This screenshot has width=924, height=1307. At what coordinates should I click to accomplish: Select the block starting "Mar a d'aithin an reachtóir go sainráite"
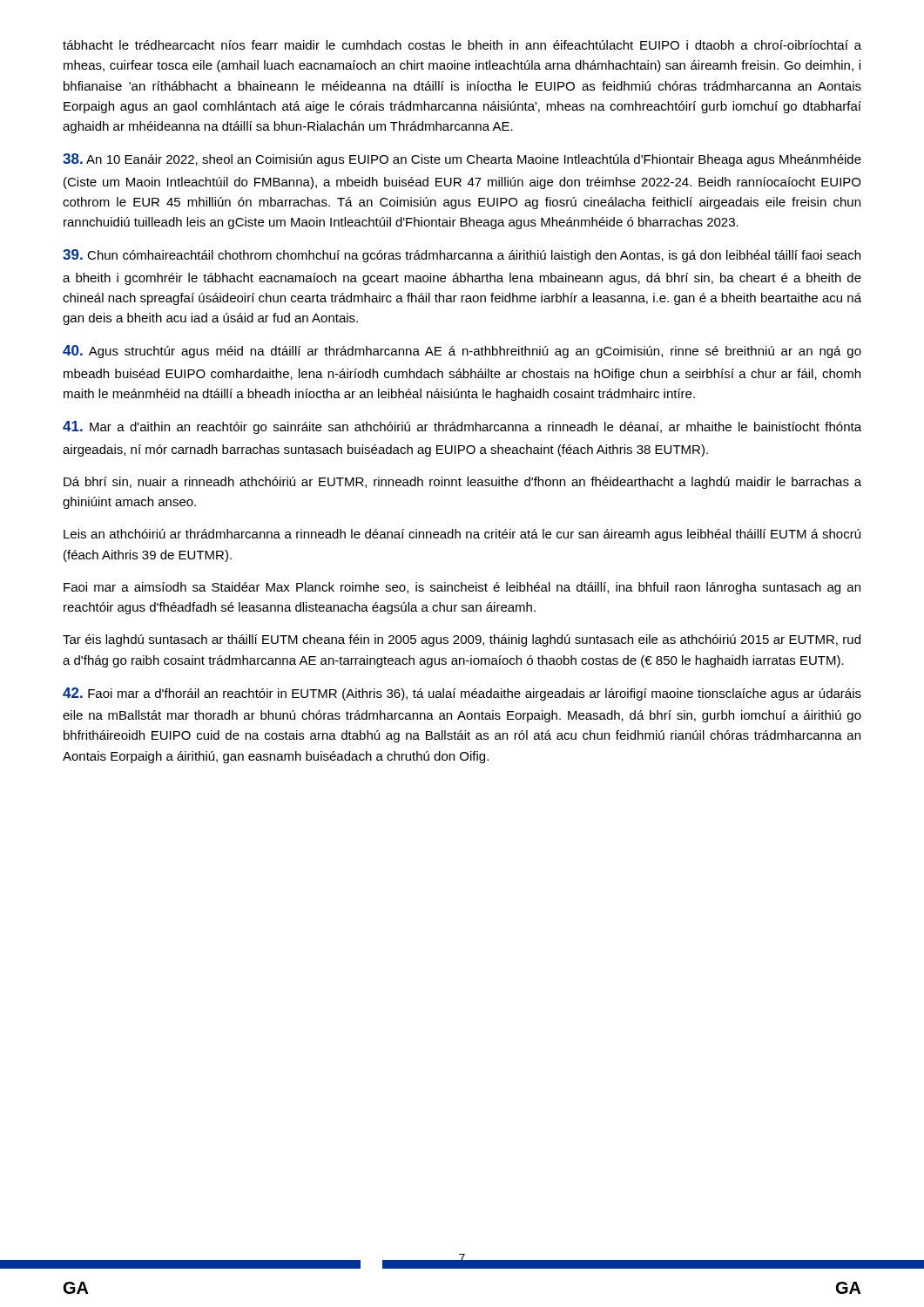[x=462, y=437]
